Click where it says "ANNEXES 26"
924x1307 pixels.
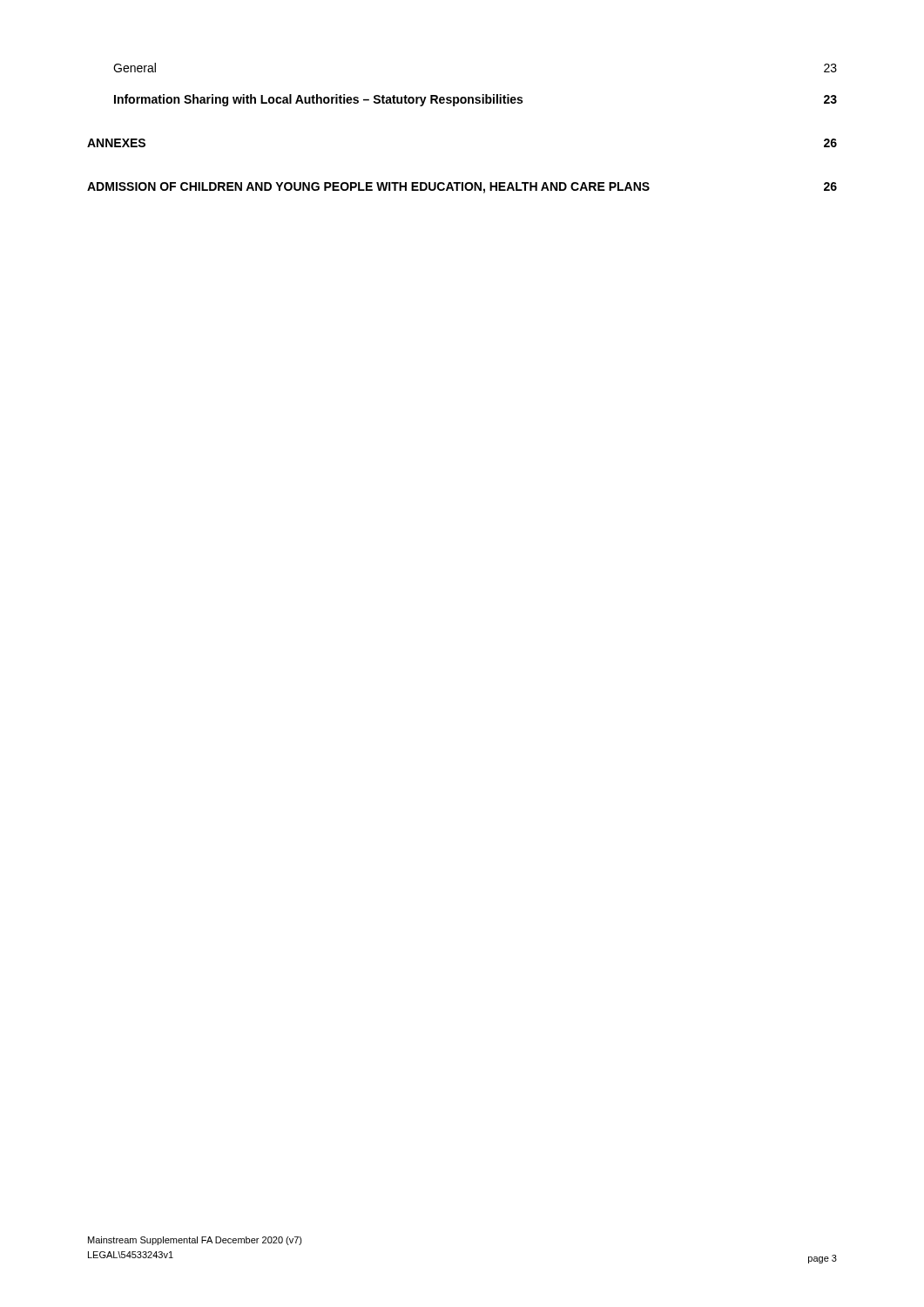[117, 142]
